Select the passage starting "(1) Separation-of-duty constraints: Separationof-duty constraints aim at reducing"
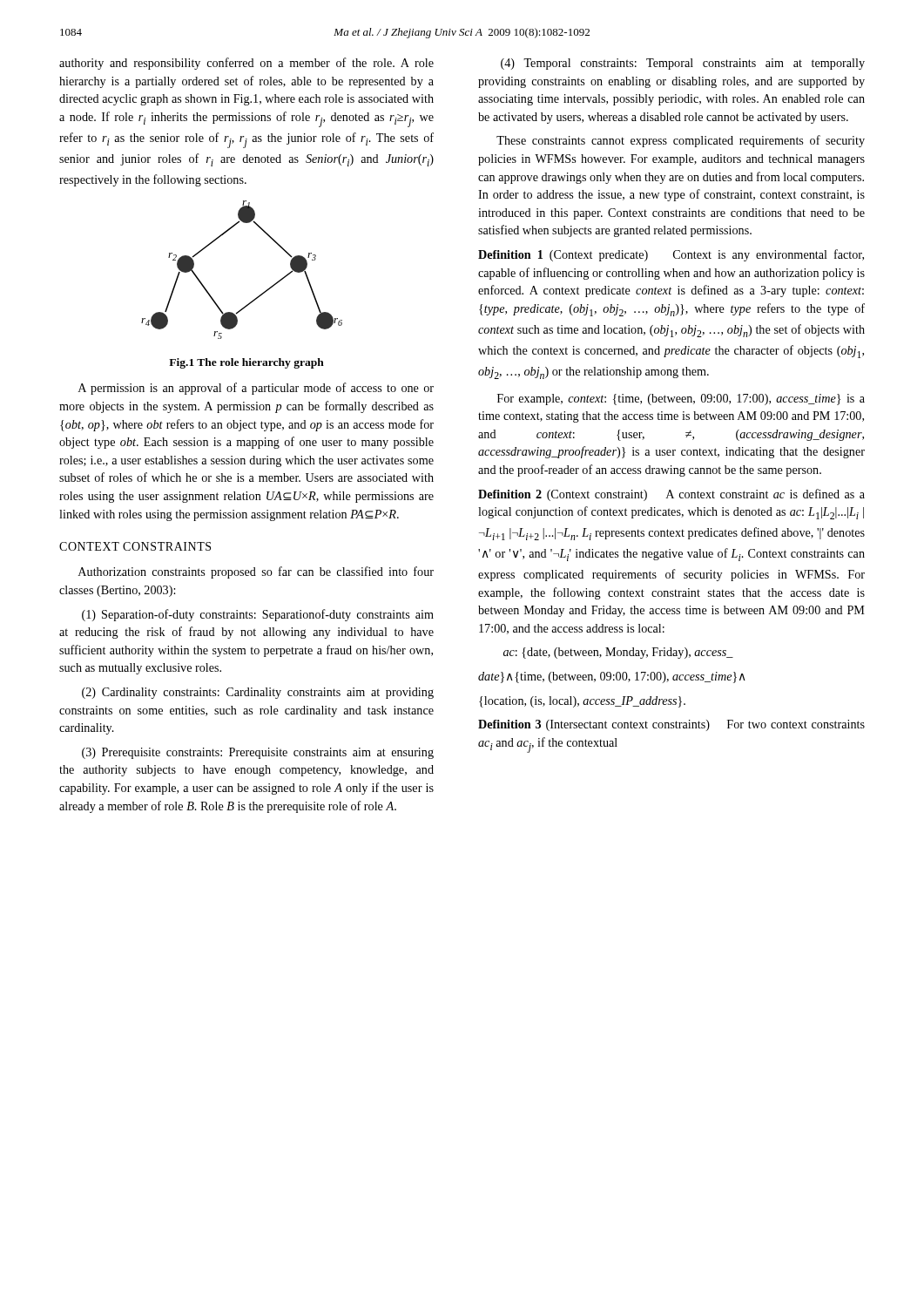 tap(246, 641)
